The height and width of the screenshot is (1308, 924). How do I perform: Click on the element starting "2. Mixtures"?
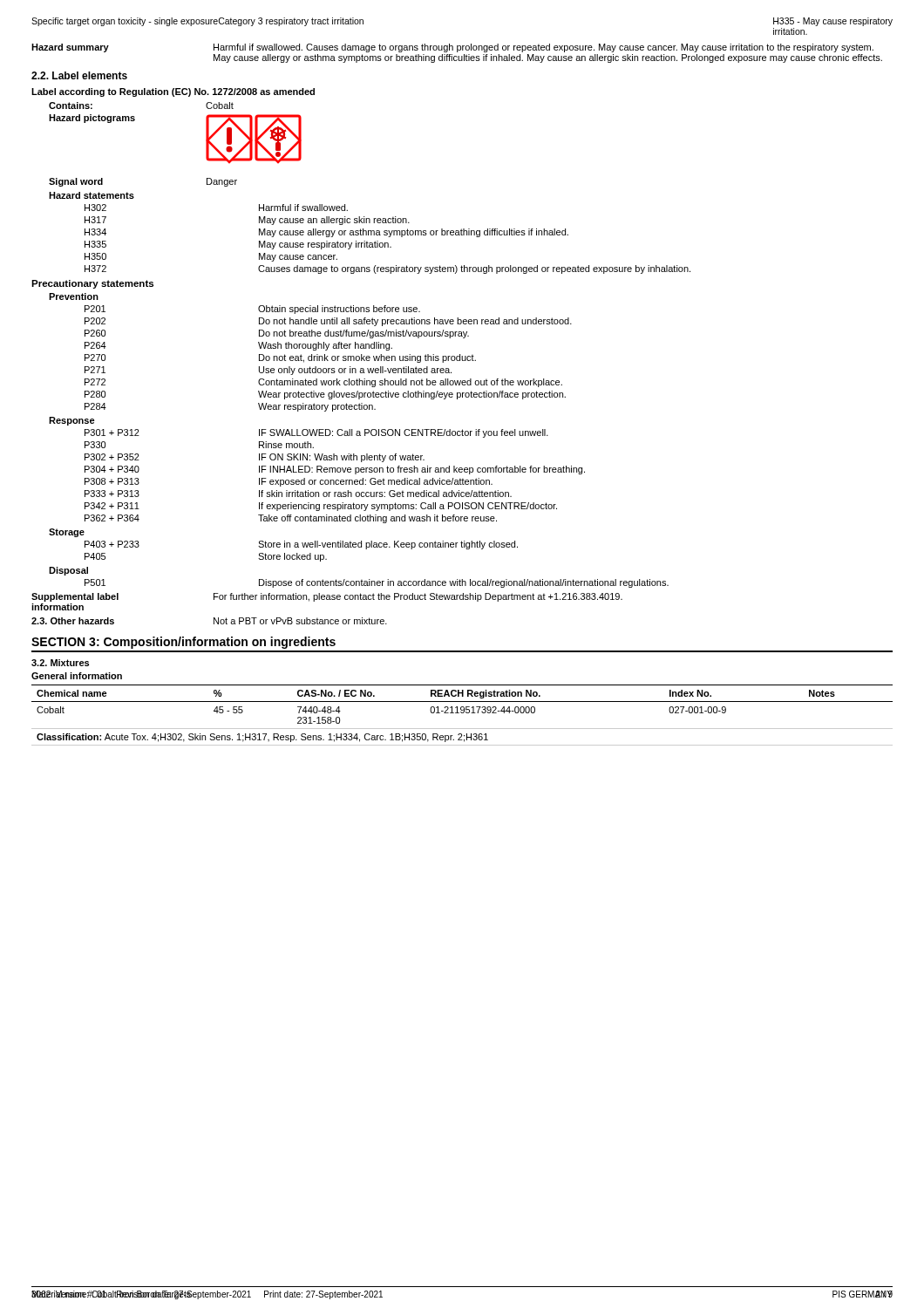click(60, 663)
